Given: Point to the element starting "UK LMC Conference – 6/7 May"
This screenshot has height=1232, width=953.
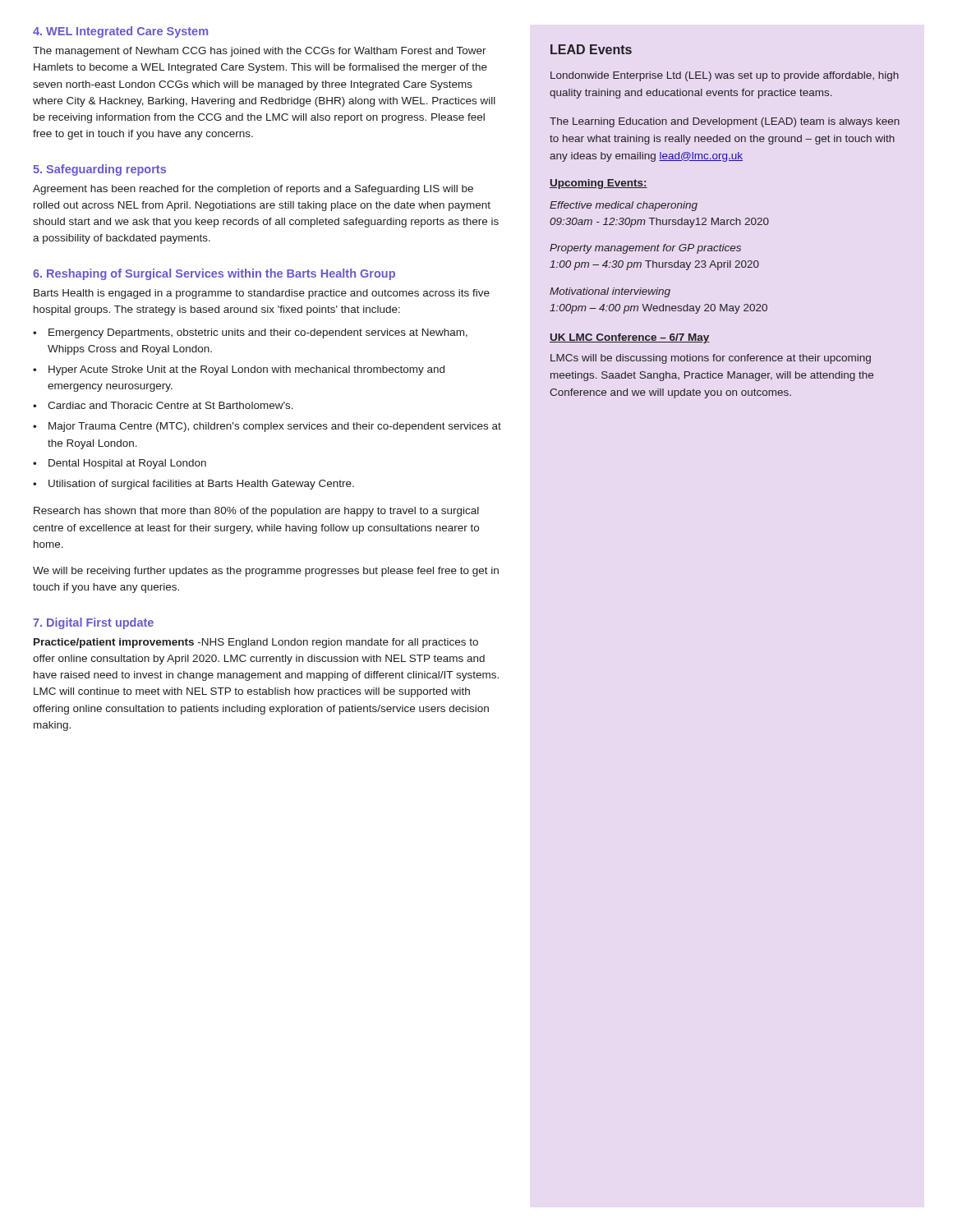Looking at the screenshot, I should pos(629,337).
